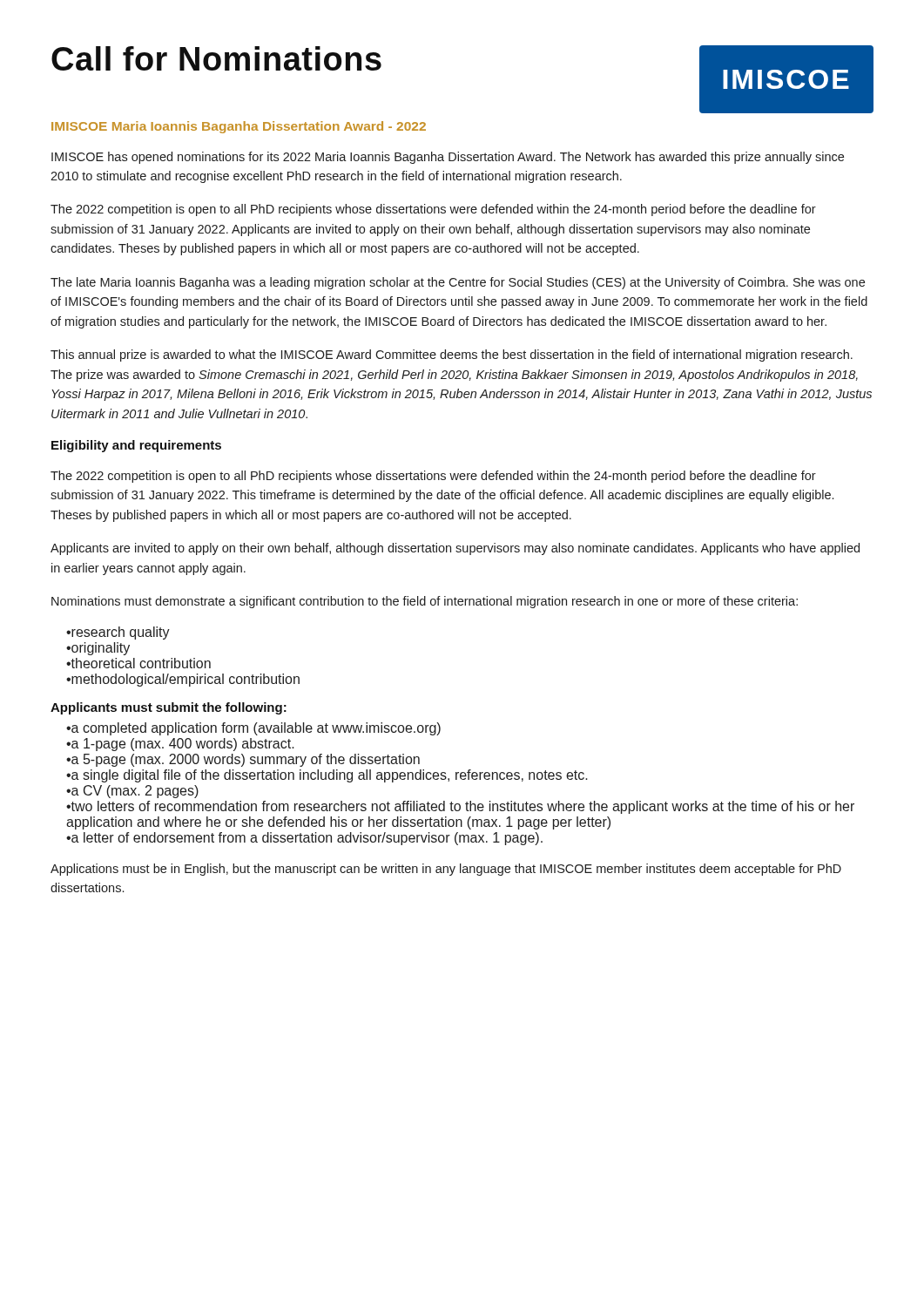This screenshot has width=924, height=1307.
Task: Navigate to the text starting "•a letter of endorsement from"
Action: click(305, 838)
